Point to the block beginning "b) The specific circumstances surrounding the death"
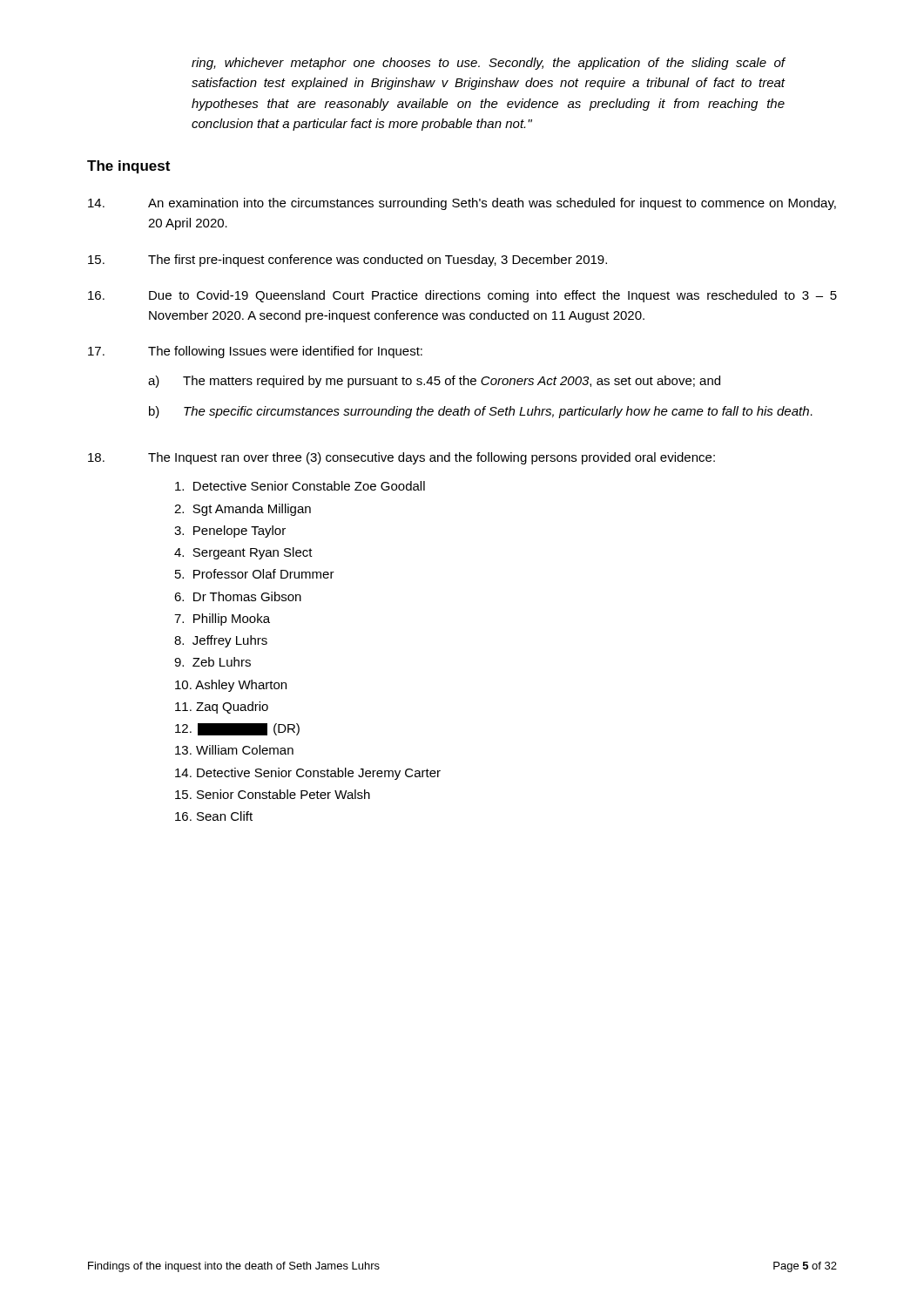The height and width of the screenshot is (1307, 924). click(x=492, y=411)
